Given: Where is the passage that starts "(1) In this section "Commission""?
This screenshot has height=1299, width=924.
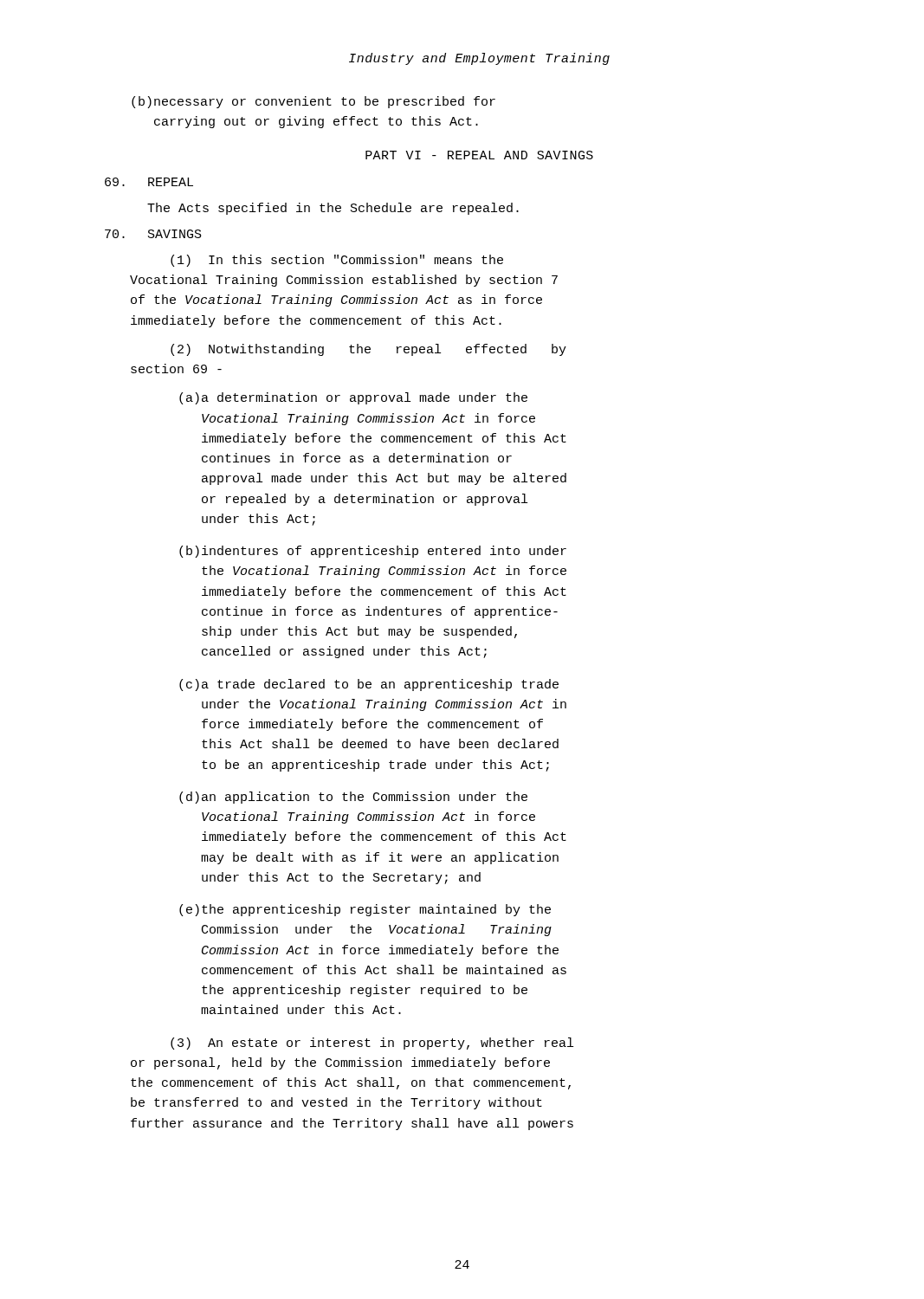Looking at the screenshot, I should pos(344,291).
